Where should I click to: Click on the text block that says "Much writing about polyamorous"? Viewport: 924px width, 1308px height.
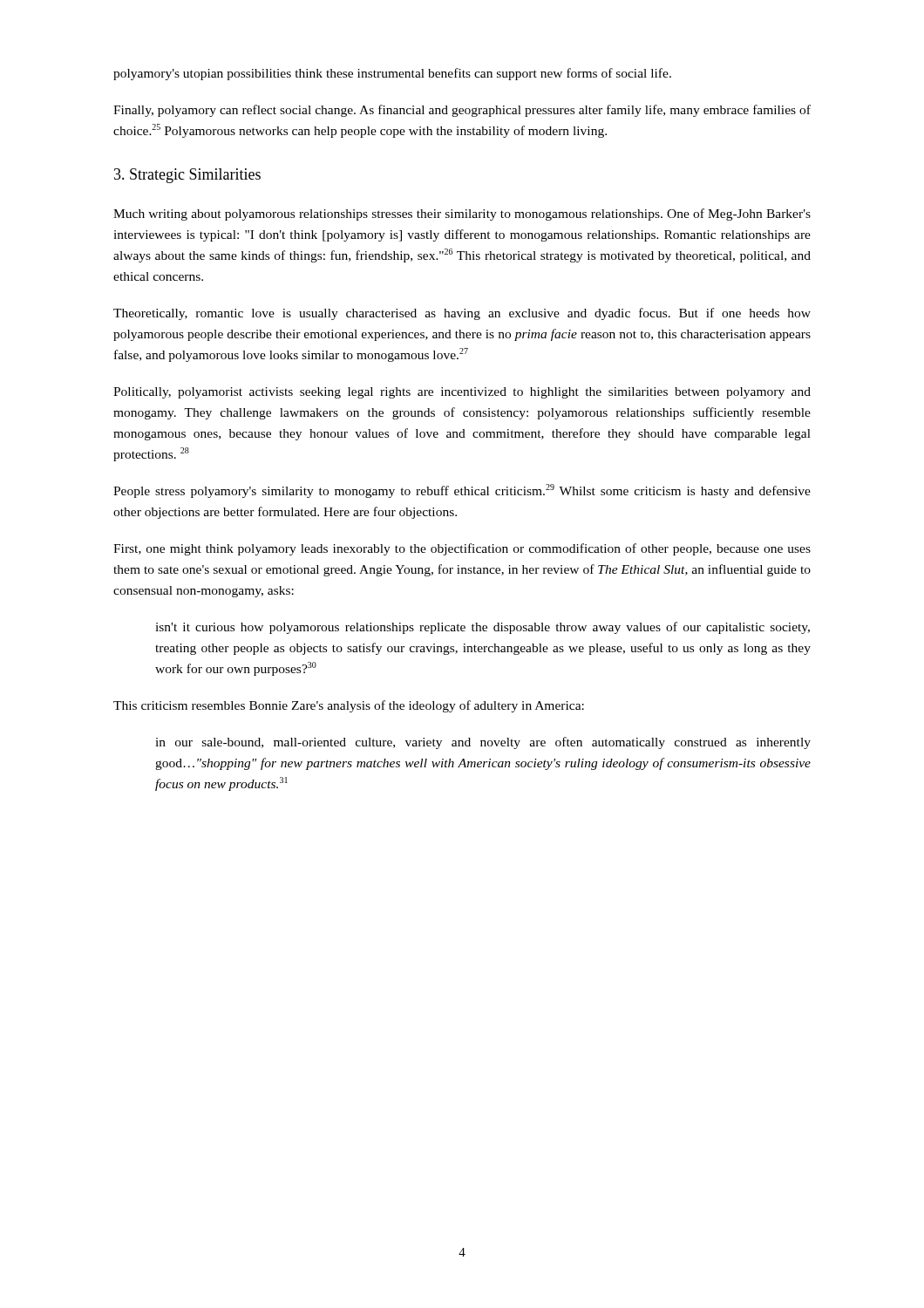coord(462,245)
